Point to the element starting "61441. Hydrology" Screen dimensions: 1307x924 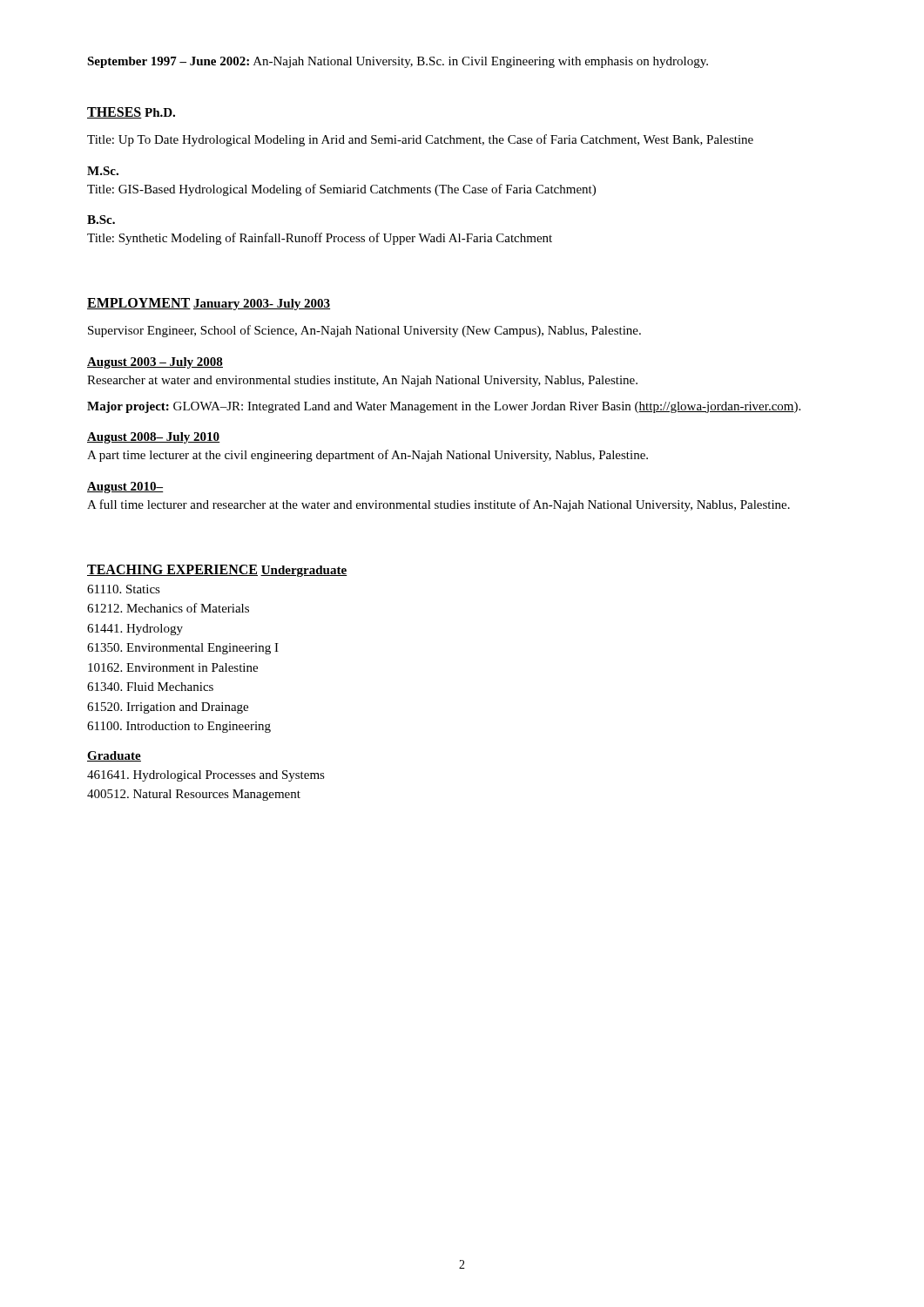click(135, 628)
